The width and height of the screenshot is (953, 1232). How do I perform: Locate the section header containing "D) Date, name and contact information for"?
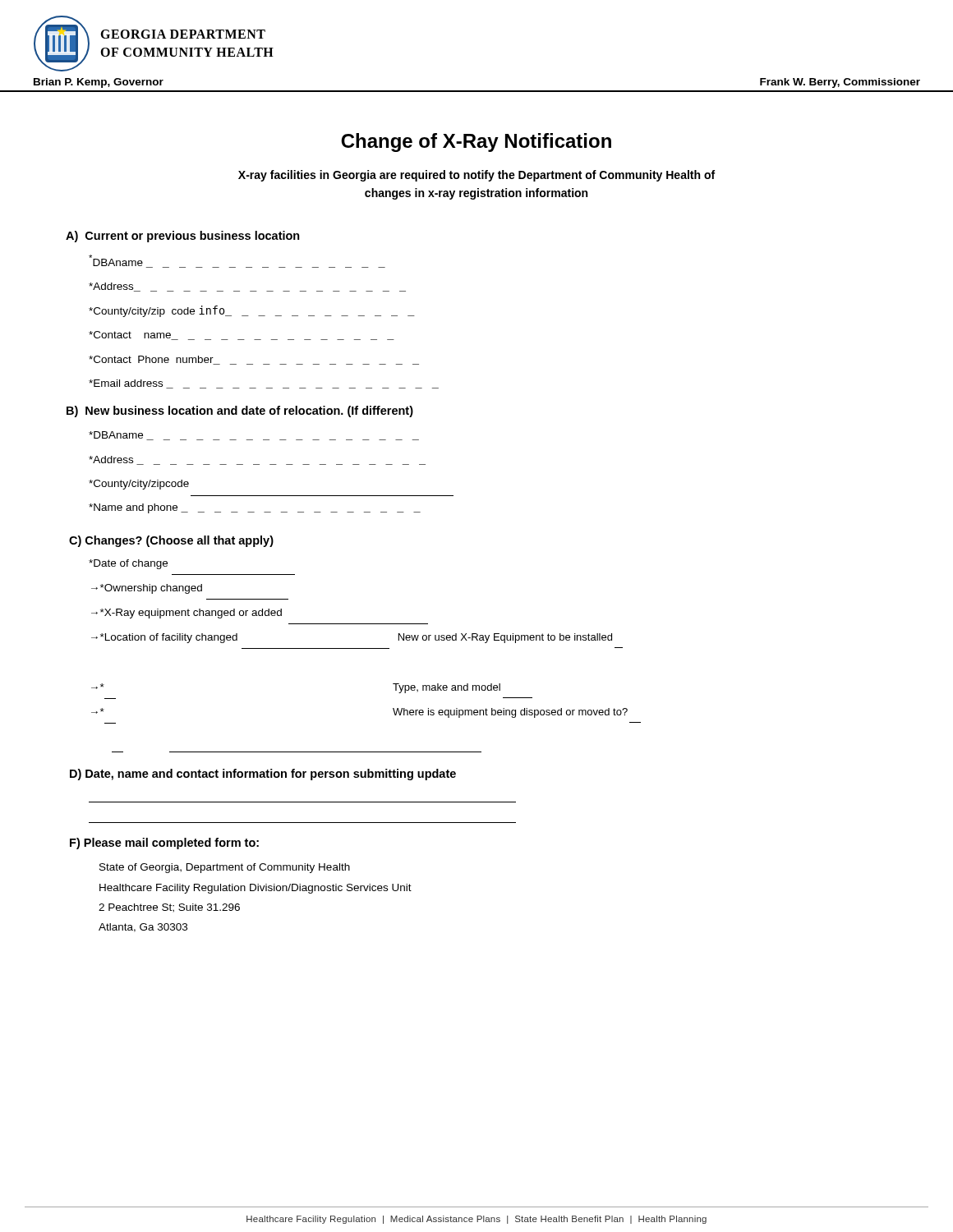[261, 774]
